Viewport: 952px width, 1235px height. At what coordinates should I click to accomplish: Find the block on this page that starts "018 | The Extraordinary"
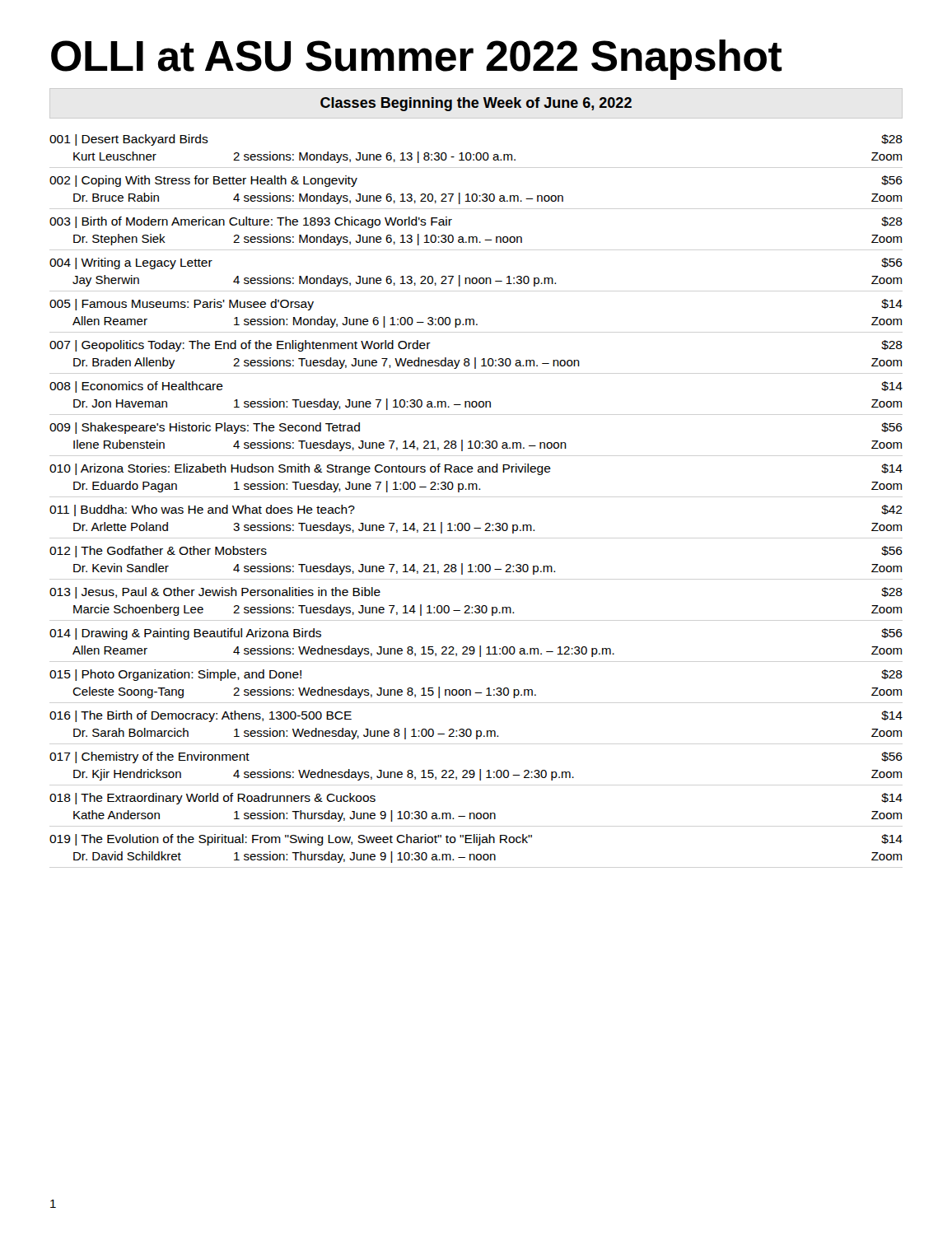pos(476,806)
